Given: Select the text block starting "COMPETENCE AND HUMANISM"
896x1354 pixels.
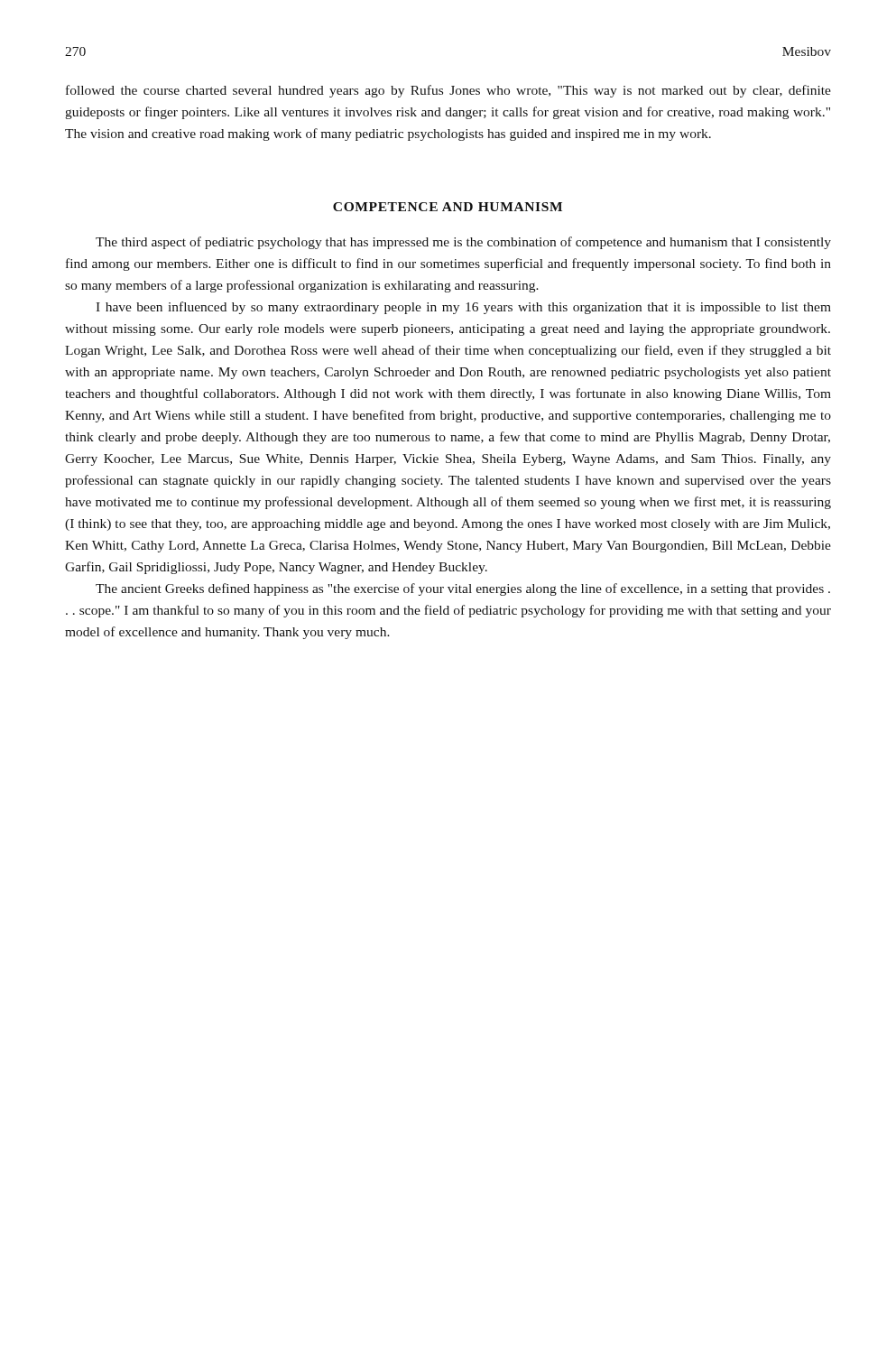Looking at the screenshot, I should coord(448,206).
